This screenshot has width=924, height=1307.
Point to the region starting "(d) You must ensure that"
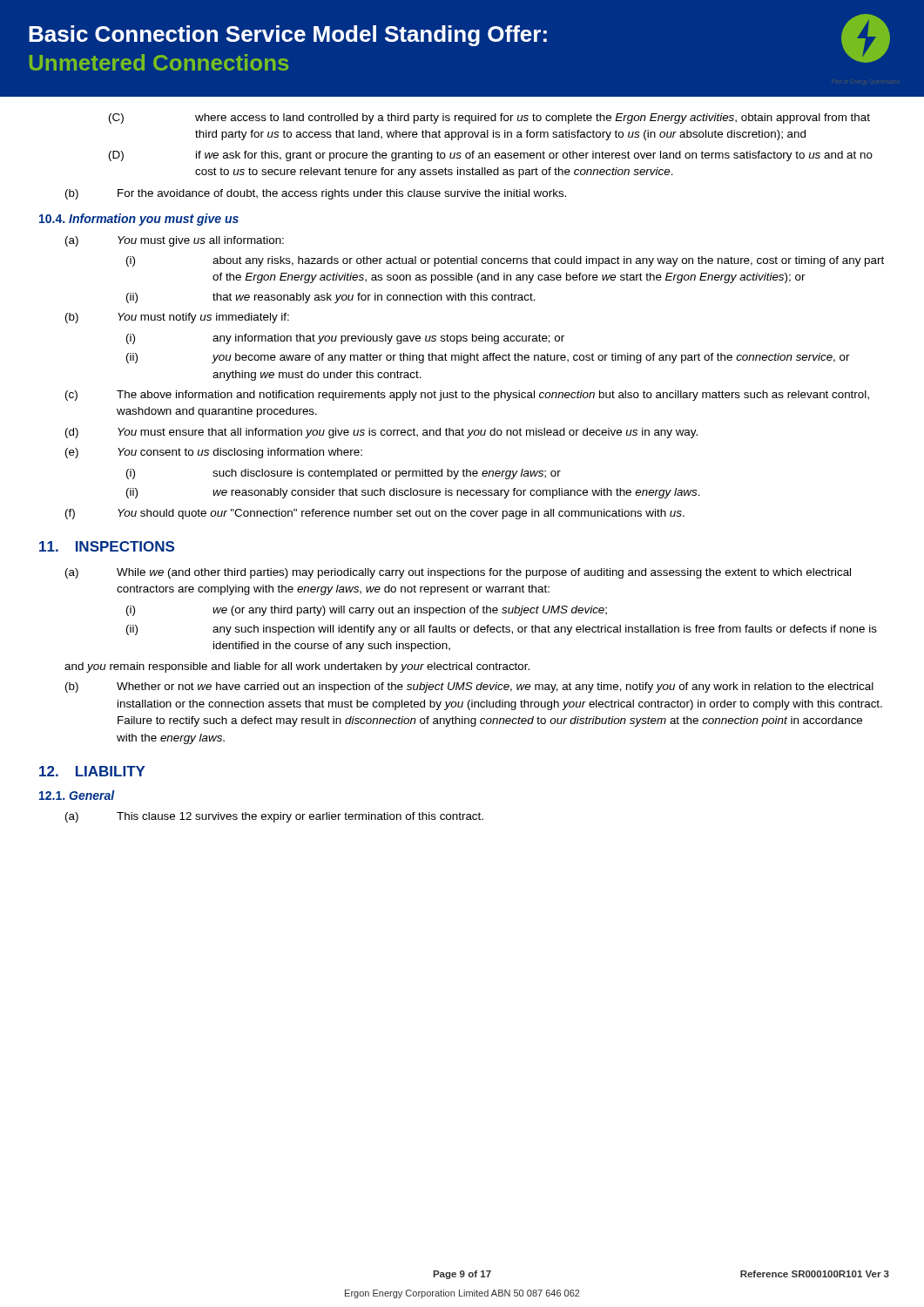coord(462,432)
